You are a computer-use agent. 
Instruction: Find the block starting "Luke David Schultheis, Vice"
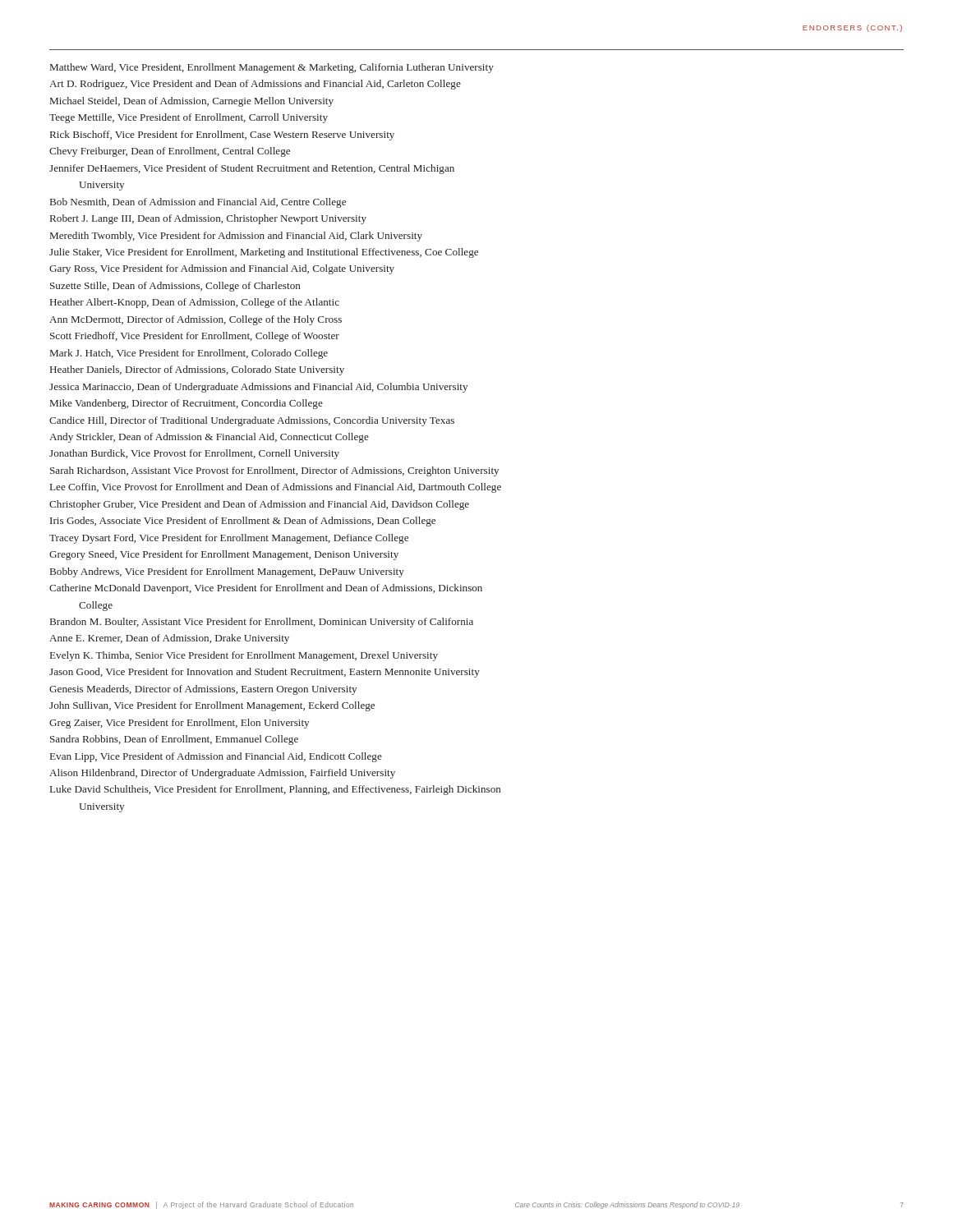tap(275, 798)
